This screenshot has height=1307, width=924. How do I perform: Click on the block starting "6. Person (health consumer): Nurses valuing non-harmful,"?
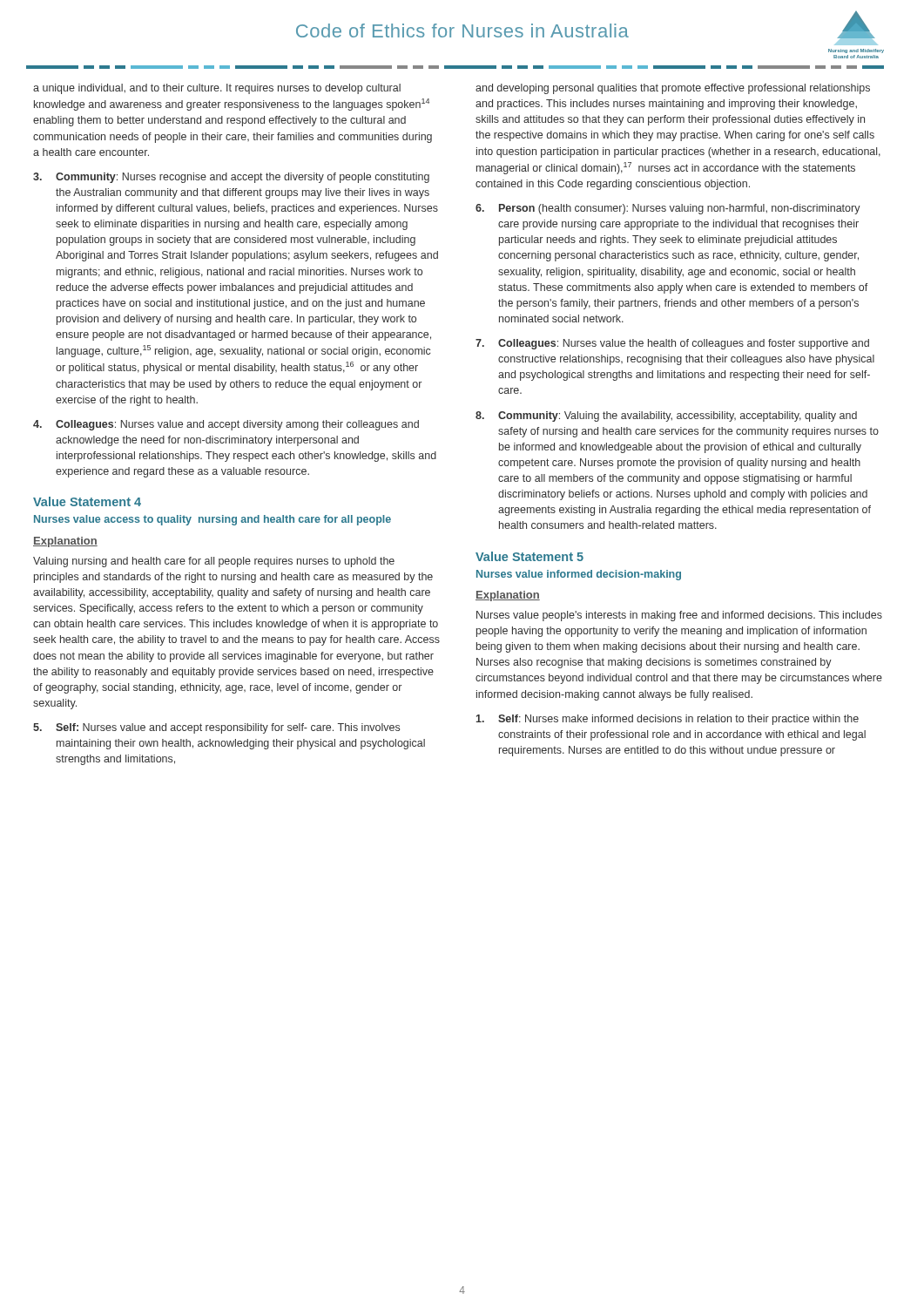coord(679,264)
